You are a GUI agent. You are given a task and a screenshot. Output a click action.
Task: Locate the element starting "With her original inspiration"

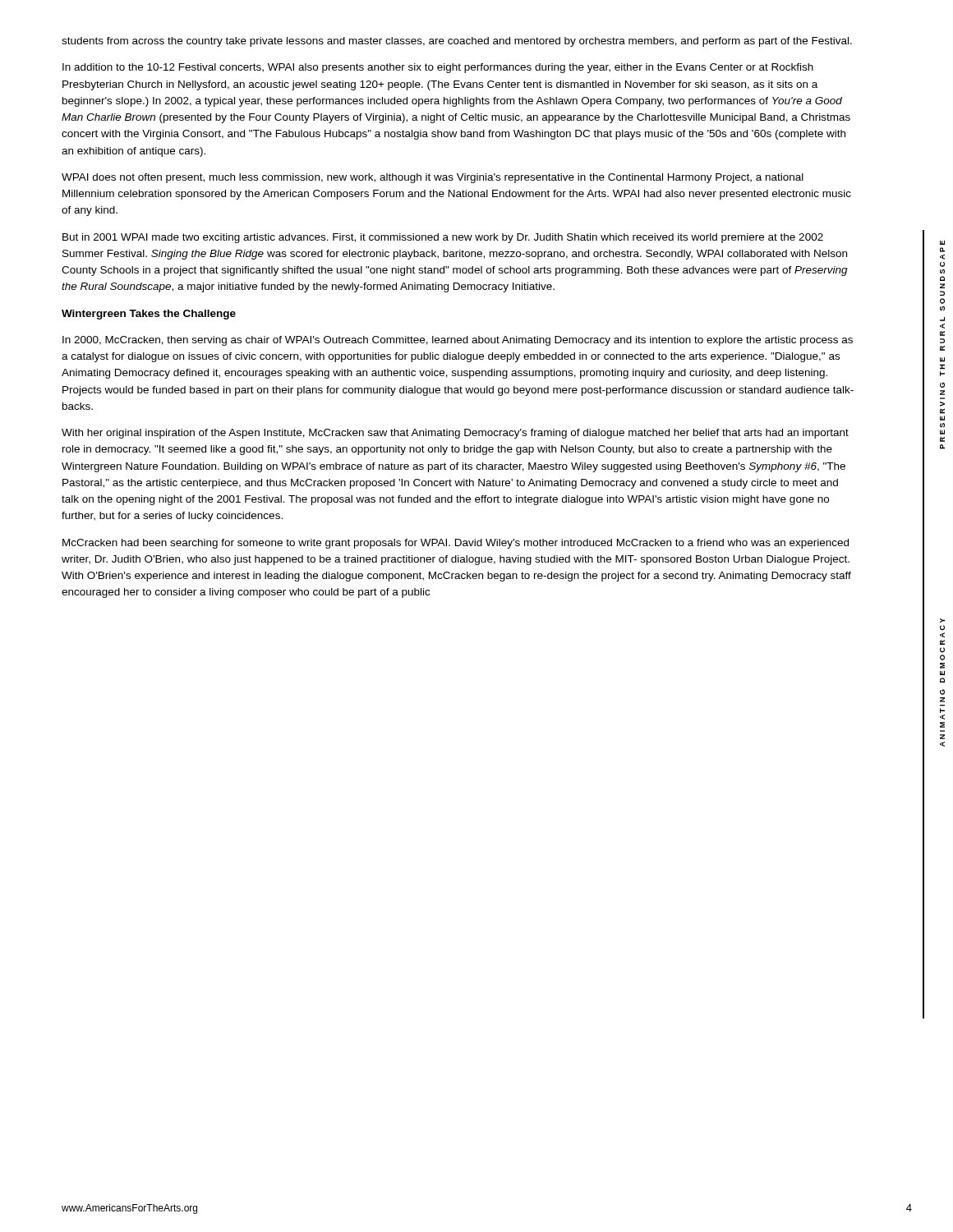pos(460,475)
